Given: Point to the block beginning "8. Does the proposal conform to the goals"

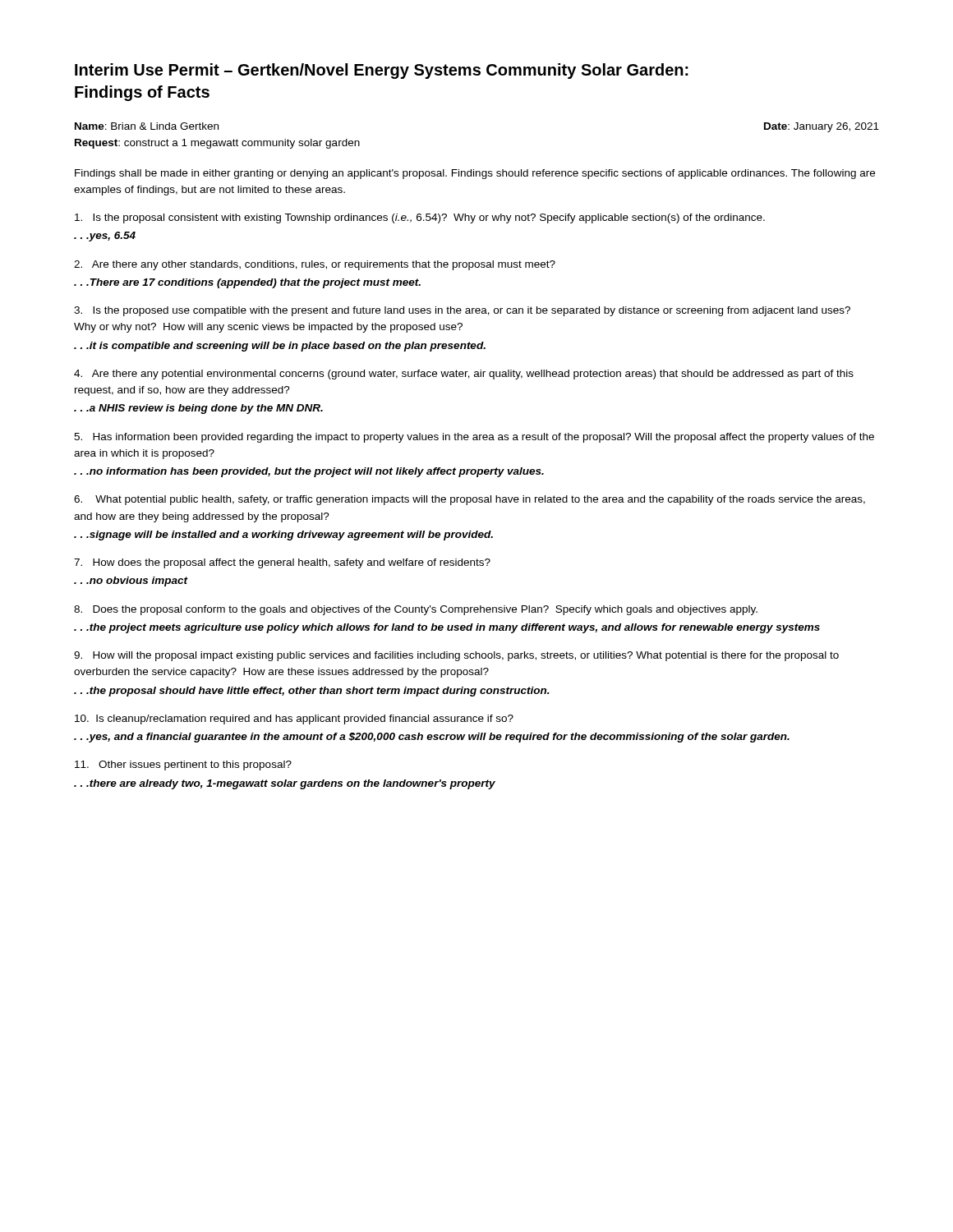Looking at the screenshot, I should [476, 618].
